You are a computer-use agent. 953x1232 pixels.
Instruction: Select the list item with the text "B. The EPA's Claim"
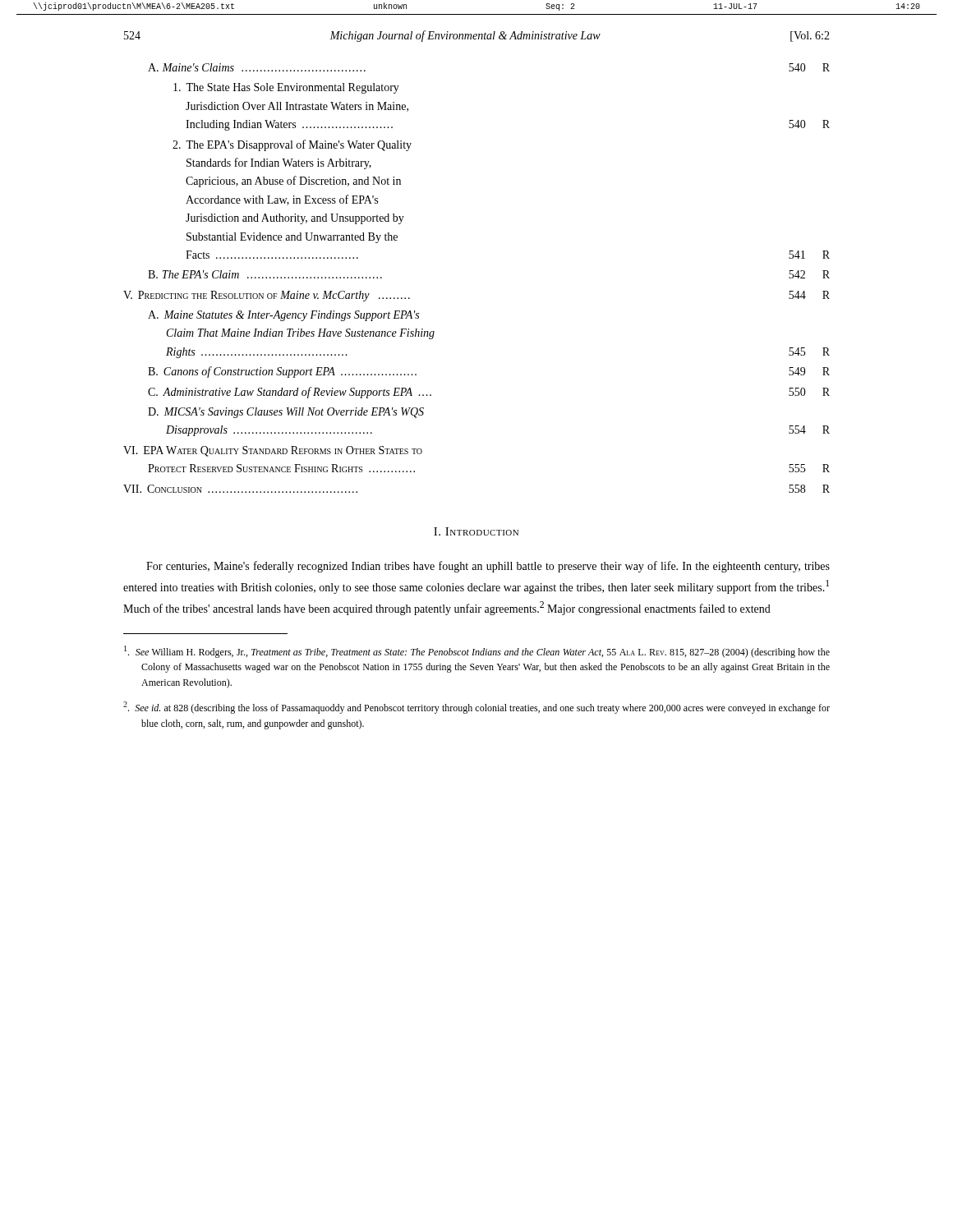pyautogui.click(x=191, y=274)
